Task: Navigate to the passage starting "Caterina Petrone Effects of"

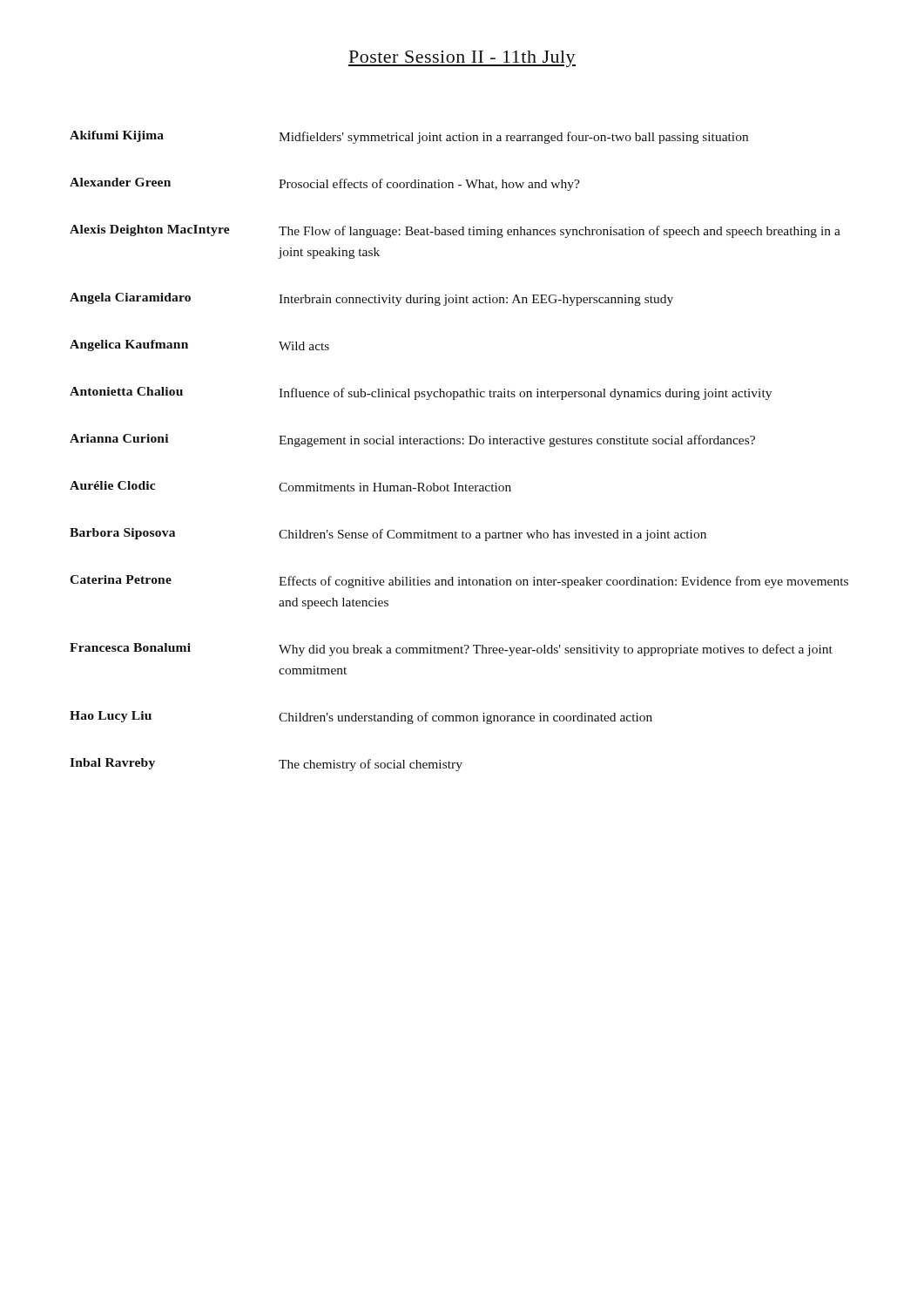Action: pos(462,592)
